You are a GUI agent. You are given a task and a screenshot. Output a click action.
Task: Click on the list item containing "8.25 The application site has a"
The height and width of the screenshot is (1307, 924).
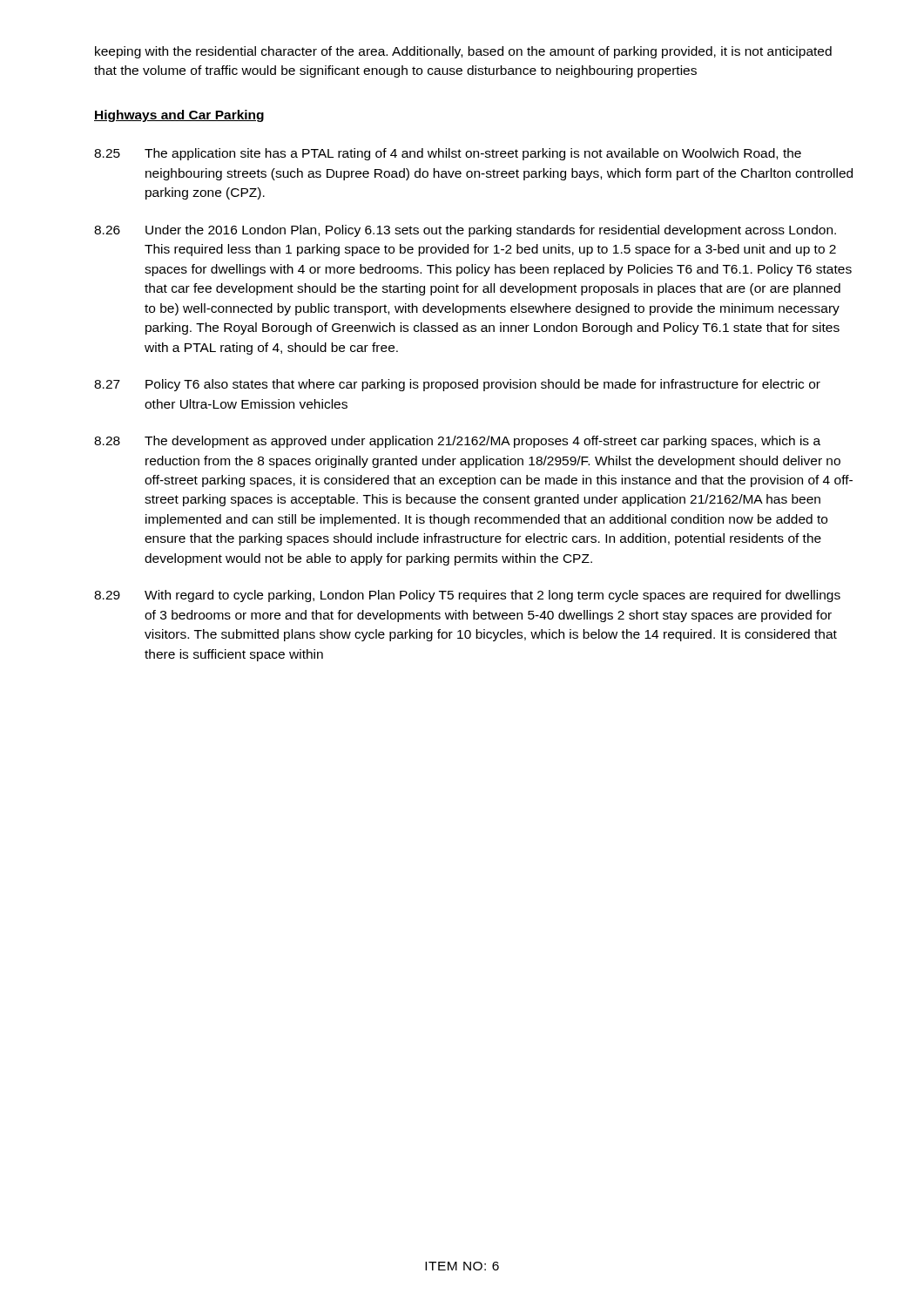(x=474, y=174)
